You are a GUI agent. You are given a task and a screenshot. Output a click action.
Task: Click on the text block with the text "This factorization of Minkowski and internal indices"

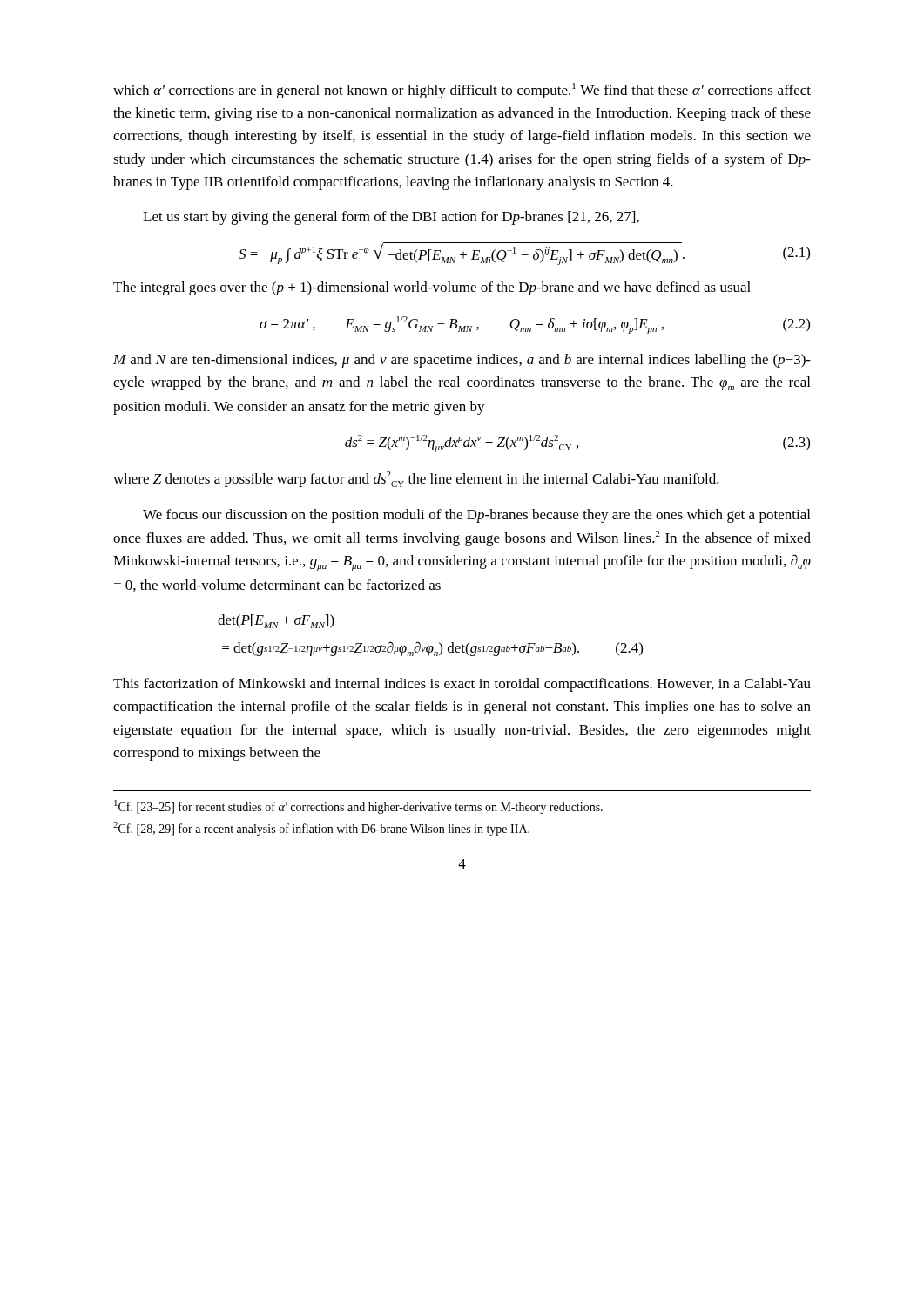point(462,718)
